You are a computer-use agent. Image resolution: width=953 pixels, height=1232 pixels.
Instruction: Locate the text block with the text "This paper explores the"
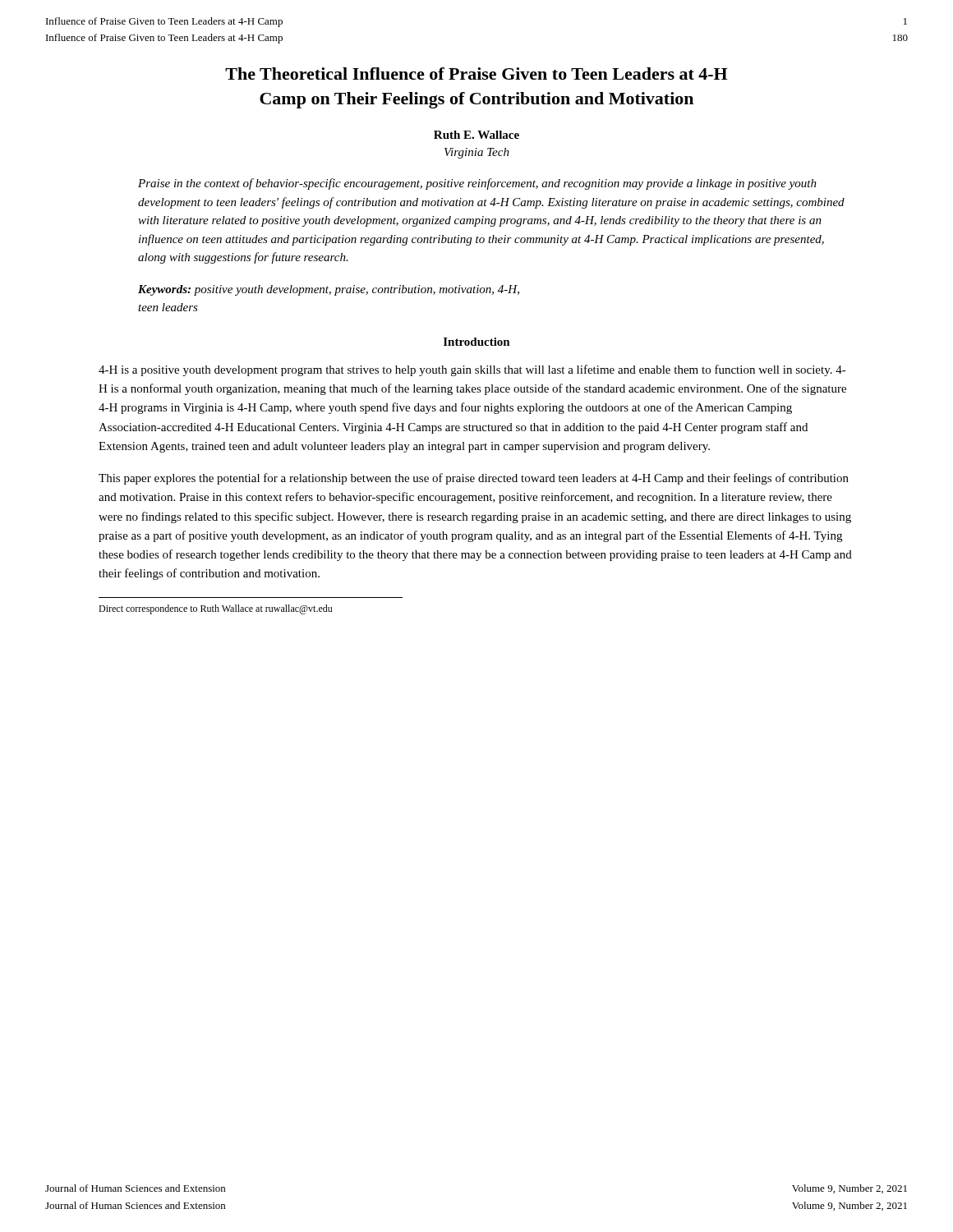pyautogui.click(x=475, y=526)
